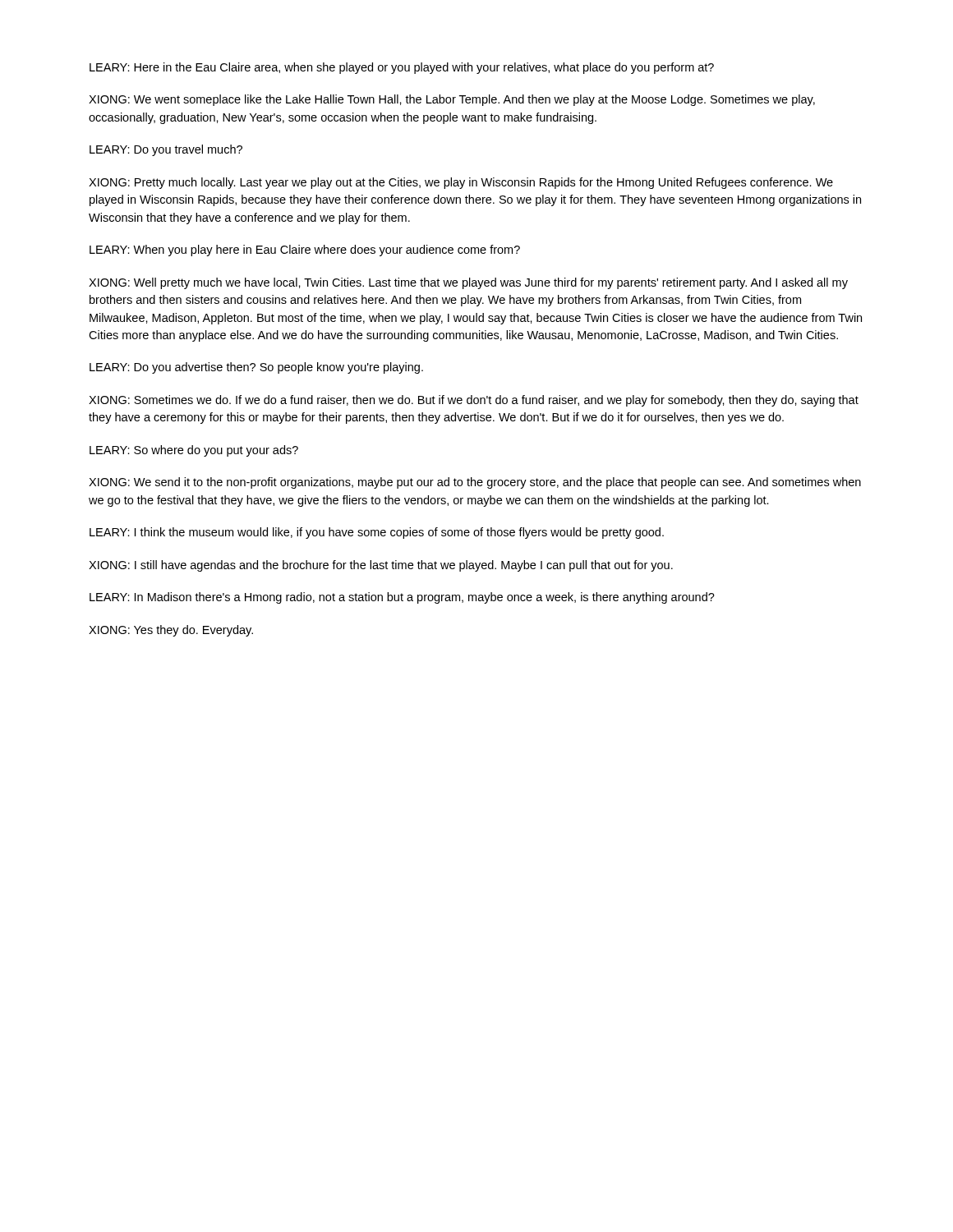Point to the block beginning "LEARY: So where do you put your"
The image size is (953, 1232).
[194, 450]
